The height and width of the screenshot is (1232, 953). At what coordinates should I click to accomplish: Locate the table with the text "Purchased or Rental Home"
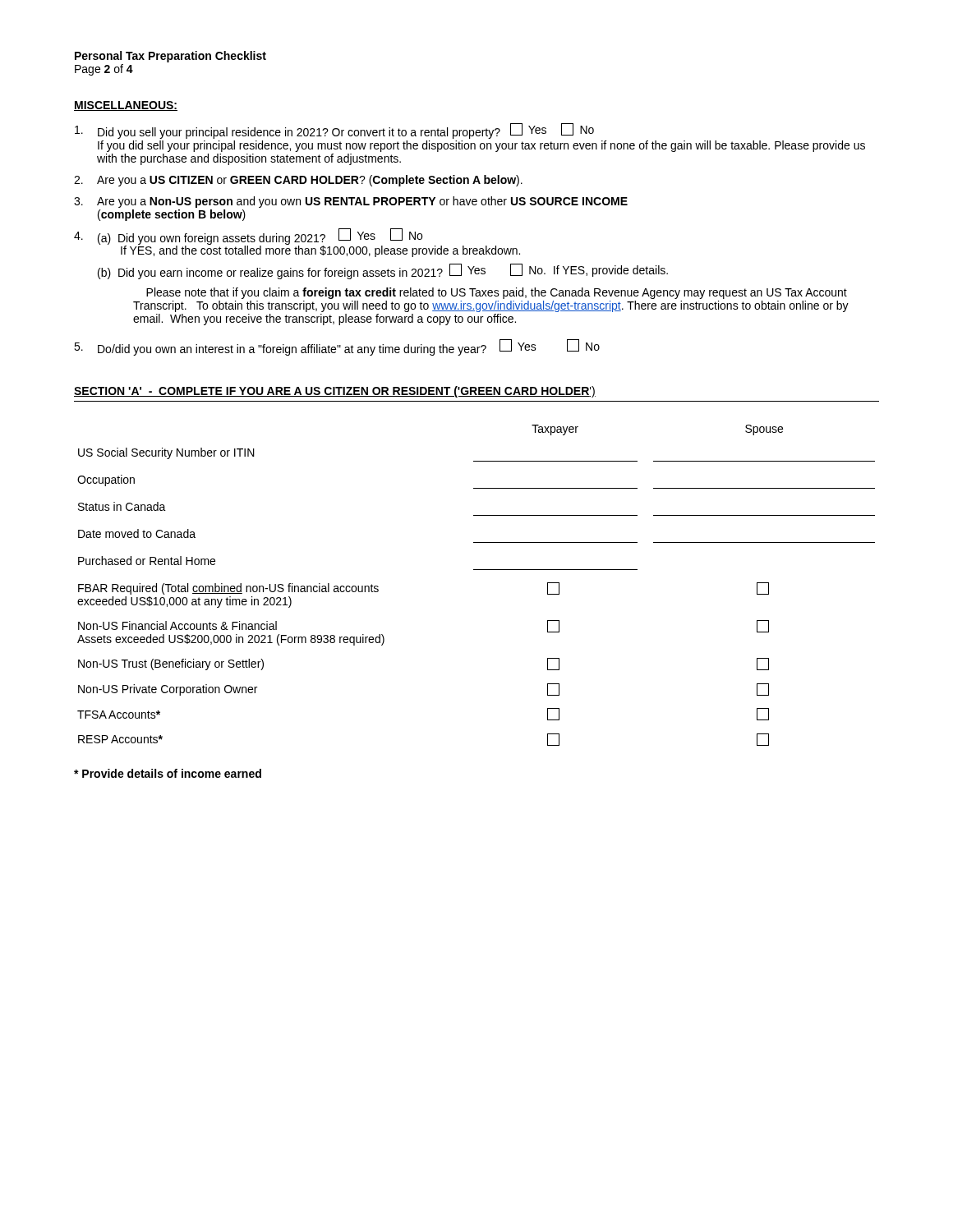pyautogui.click(x=476, y=584)
